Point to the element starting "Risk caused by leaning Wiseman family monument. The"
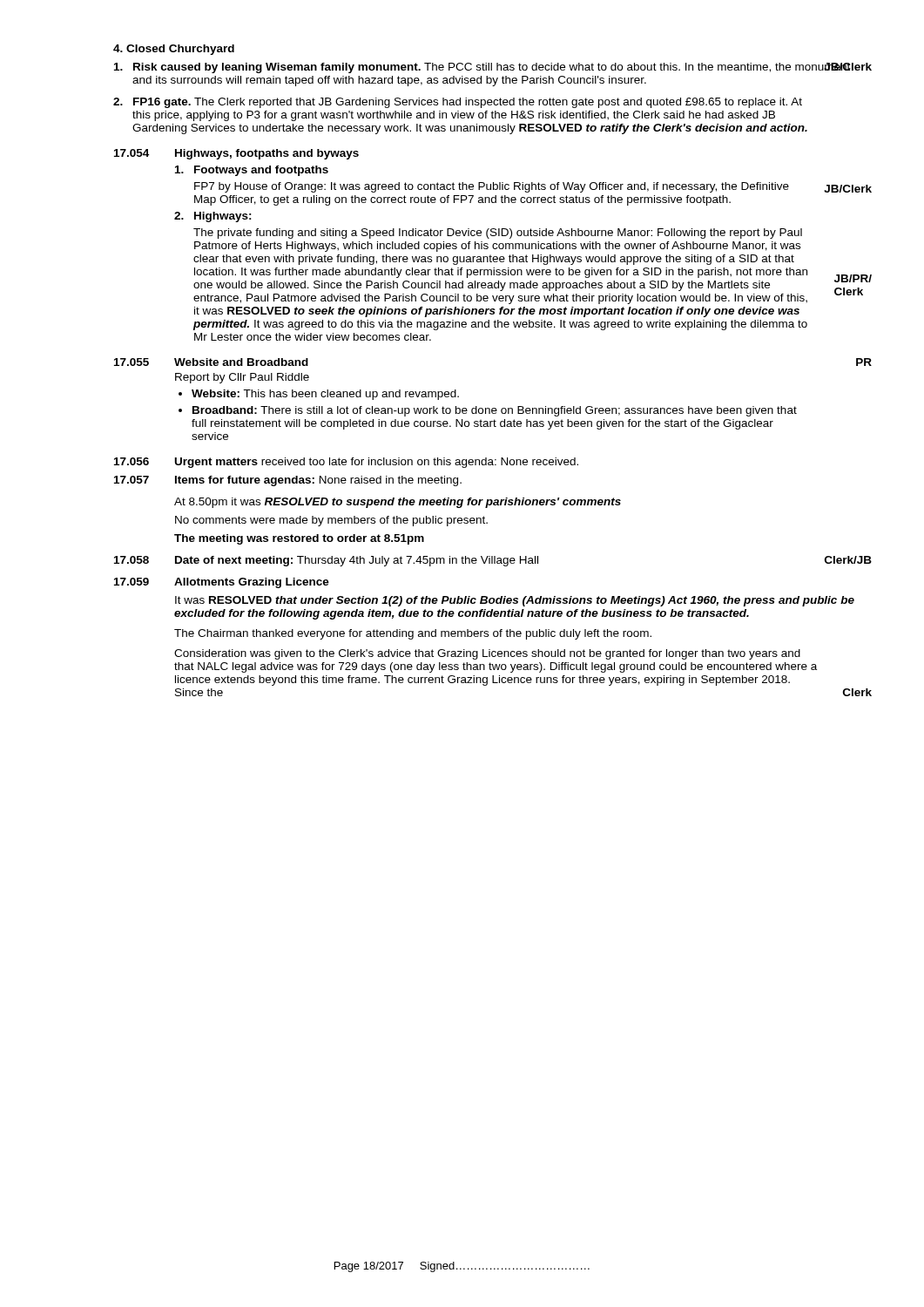The image size is (924, 1307). 492,73
